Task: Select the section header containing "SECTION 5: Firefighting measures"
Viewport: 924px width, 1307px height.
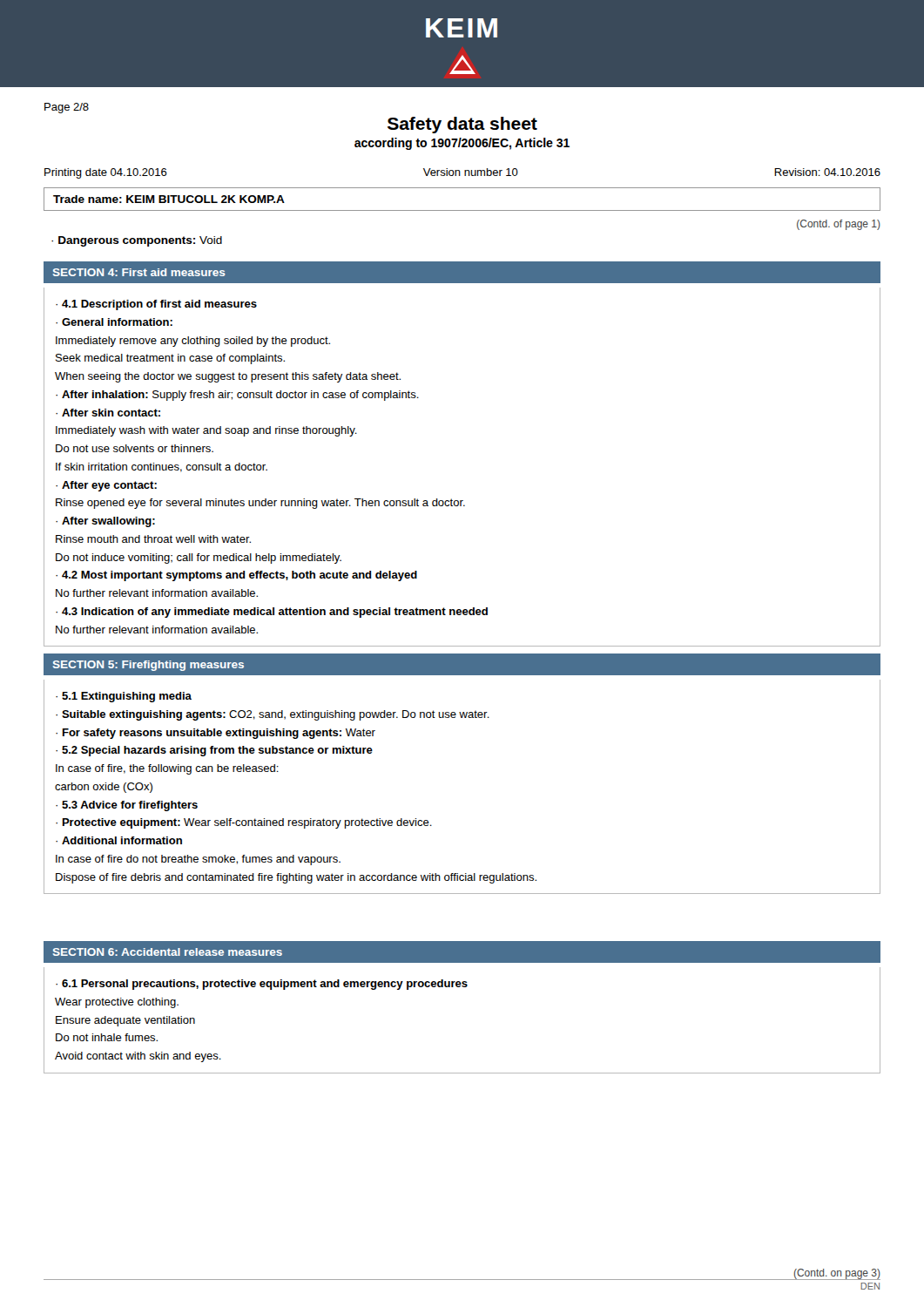Action: (x=148, y=664)
